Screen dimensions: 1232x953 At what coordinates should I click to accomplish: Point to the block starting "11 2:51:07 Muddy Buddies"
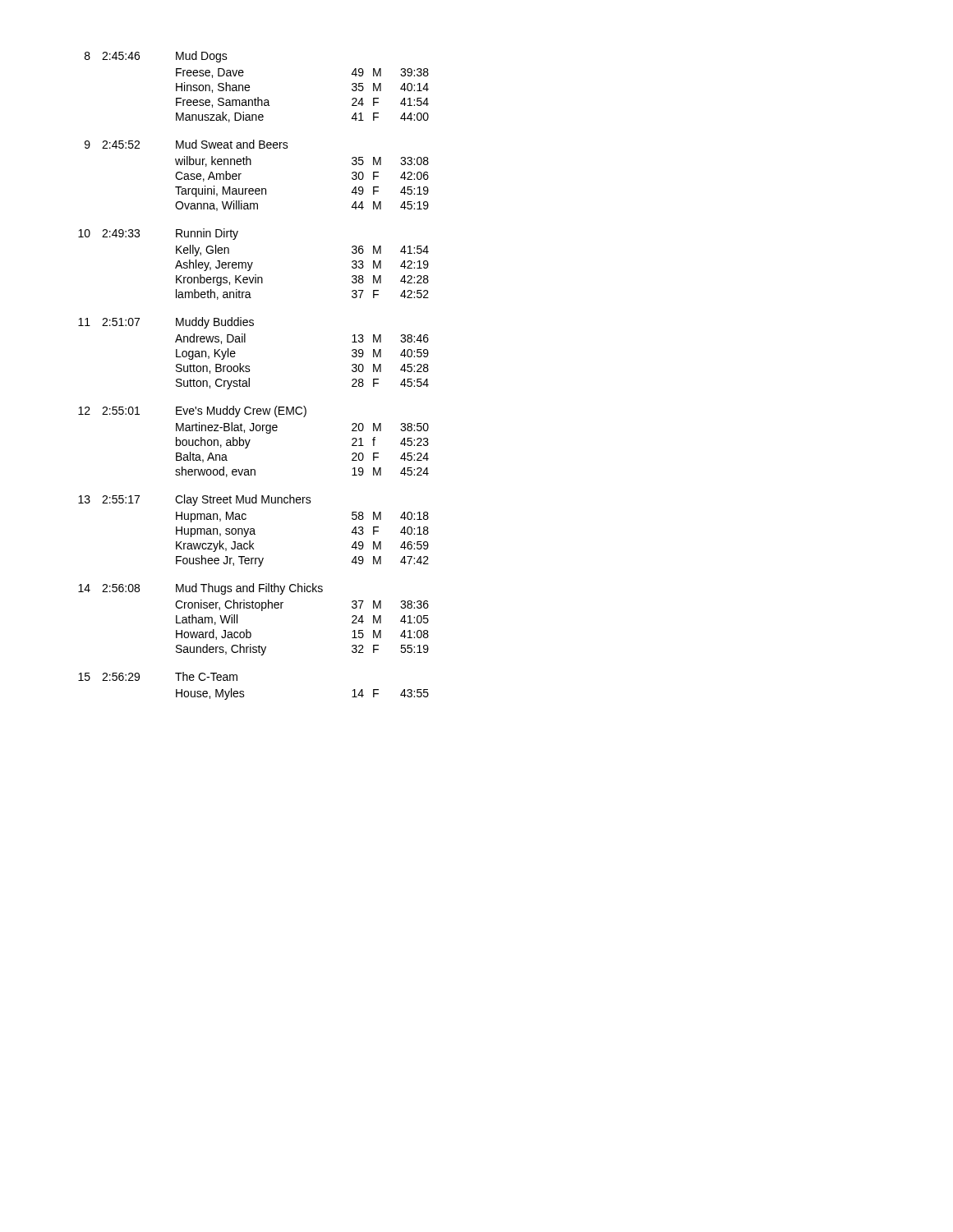tap(110, 321)
